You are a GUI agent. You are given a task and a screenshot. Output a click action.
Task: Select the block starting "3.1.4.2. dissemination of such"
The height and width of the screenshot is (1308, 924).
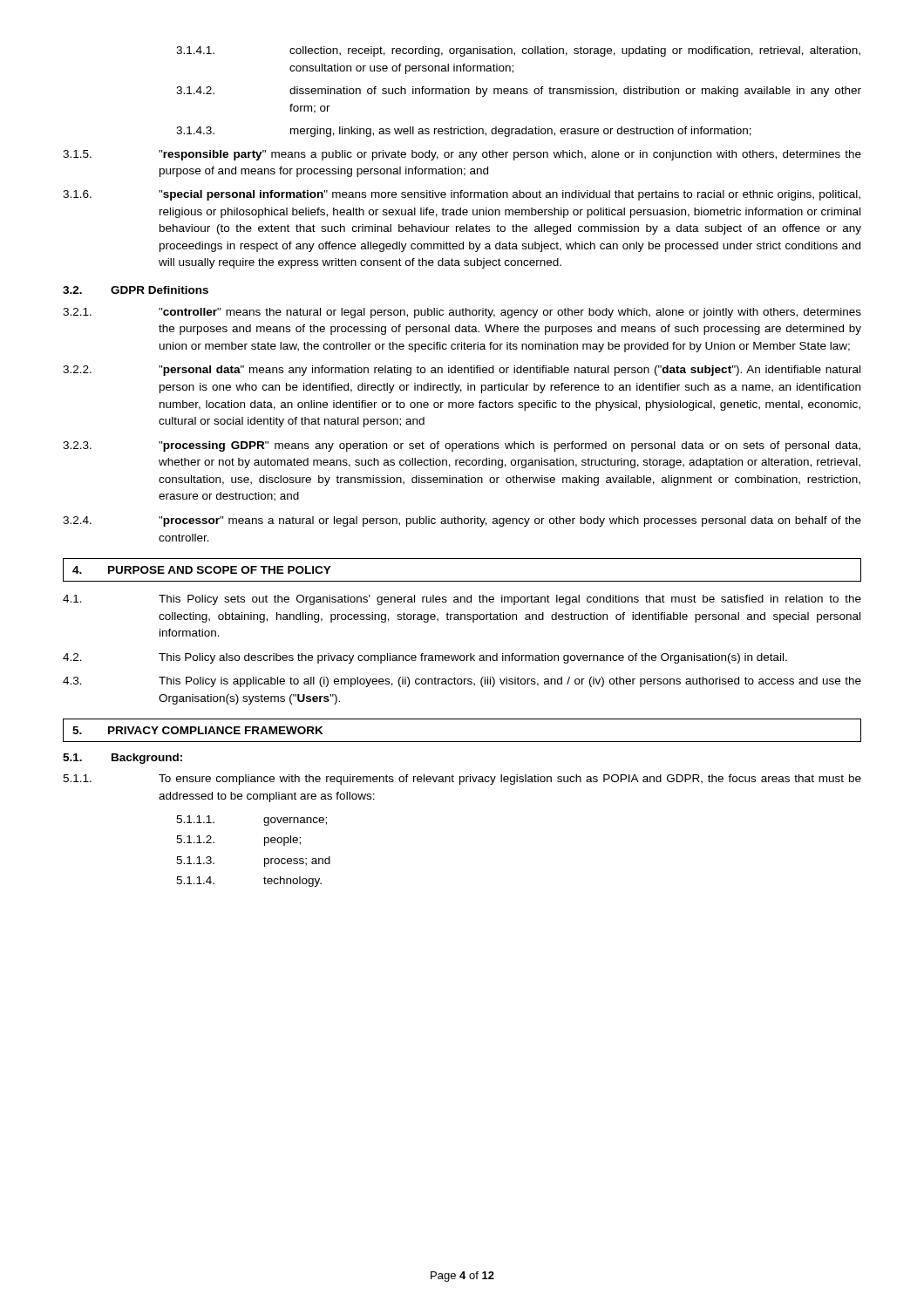point(519,99)
